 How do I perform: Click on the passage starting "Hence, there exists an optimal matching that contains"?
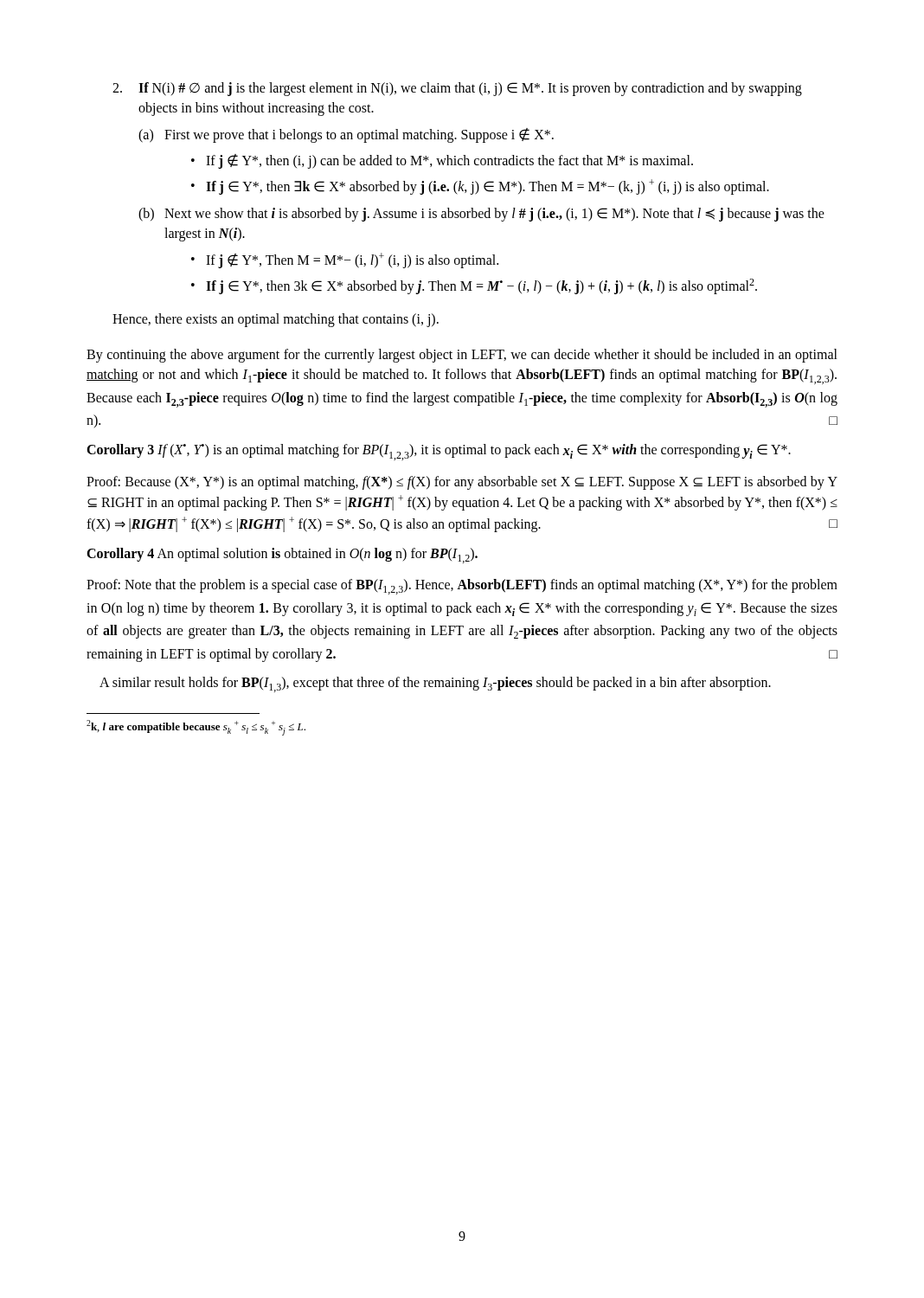[276, 319]
